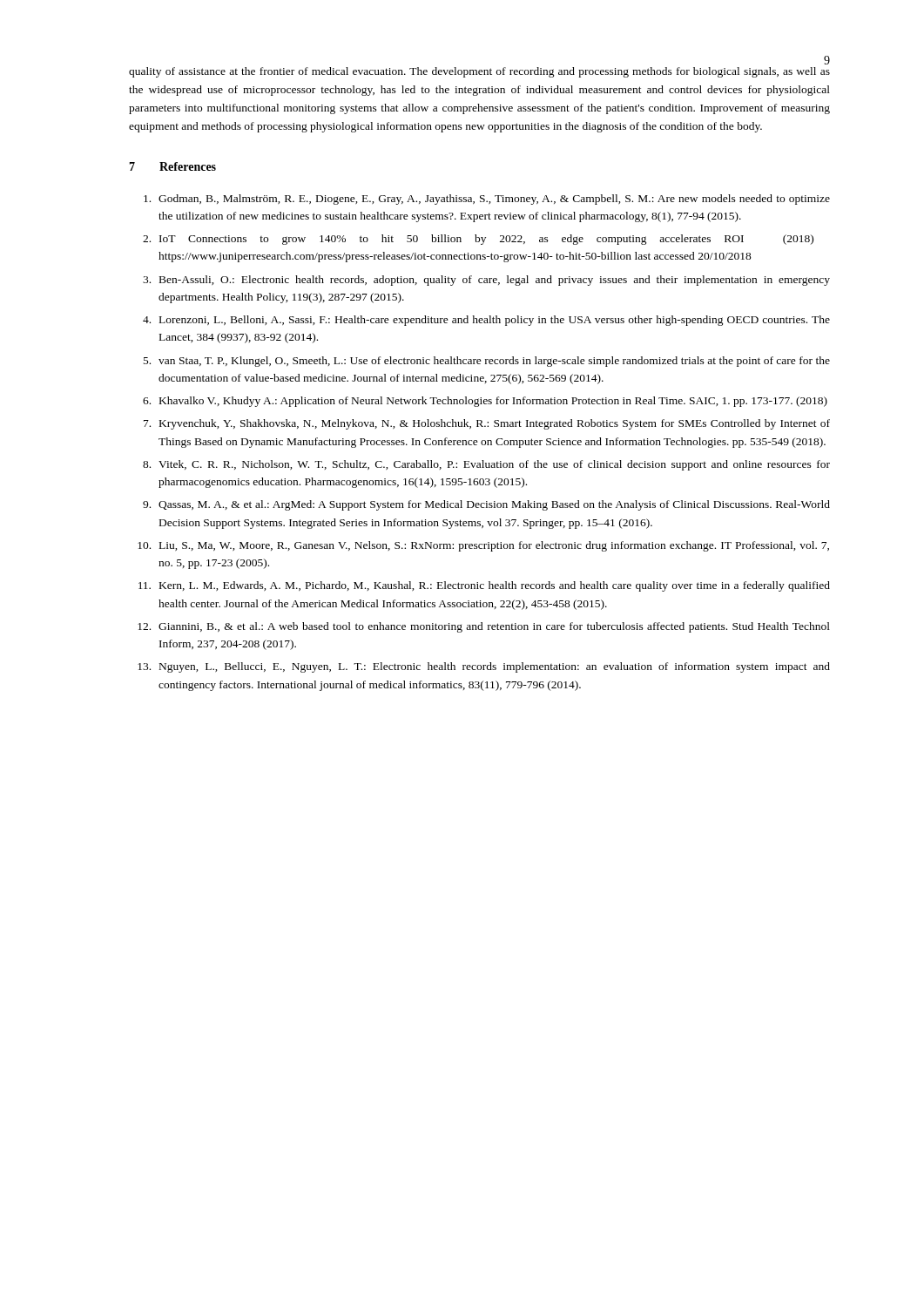Point to the element starting "13. Nguyen, L., Bellucci, E., Nguyen, L. T.:"
Viewport: 924px width, 1307px height.
click(479, 676)
